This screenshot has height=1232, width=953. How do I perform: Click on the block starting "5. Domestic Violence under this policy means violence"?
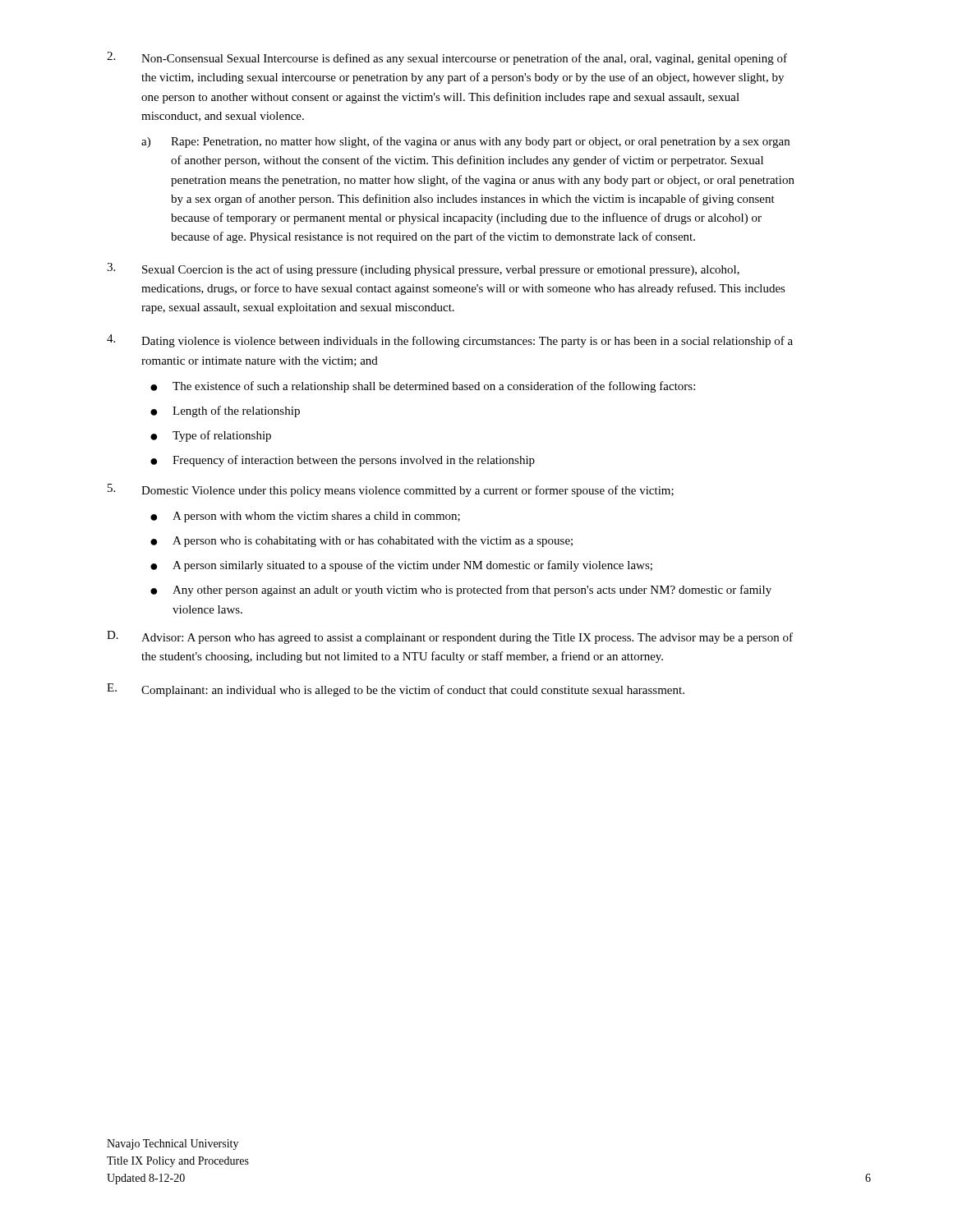[452, 552]
